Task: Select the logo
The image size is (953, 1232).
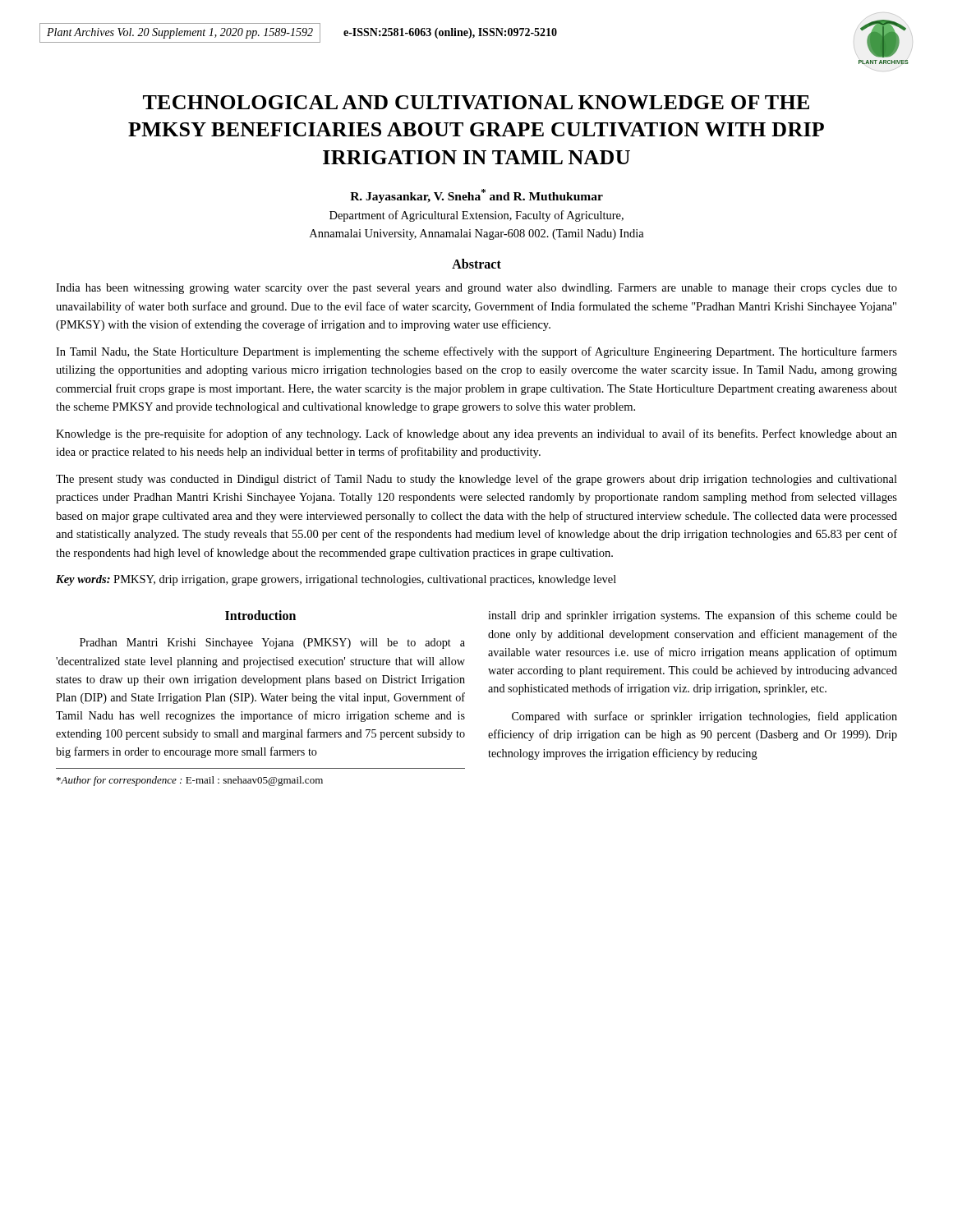Action: (x=883, y=42)
